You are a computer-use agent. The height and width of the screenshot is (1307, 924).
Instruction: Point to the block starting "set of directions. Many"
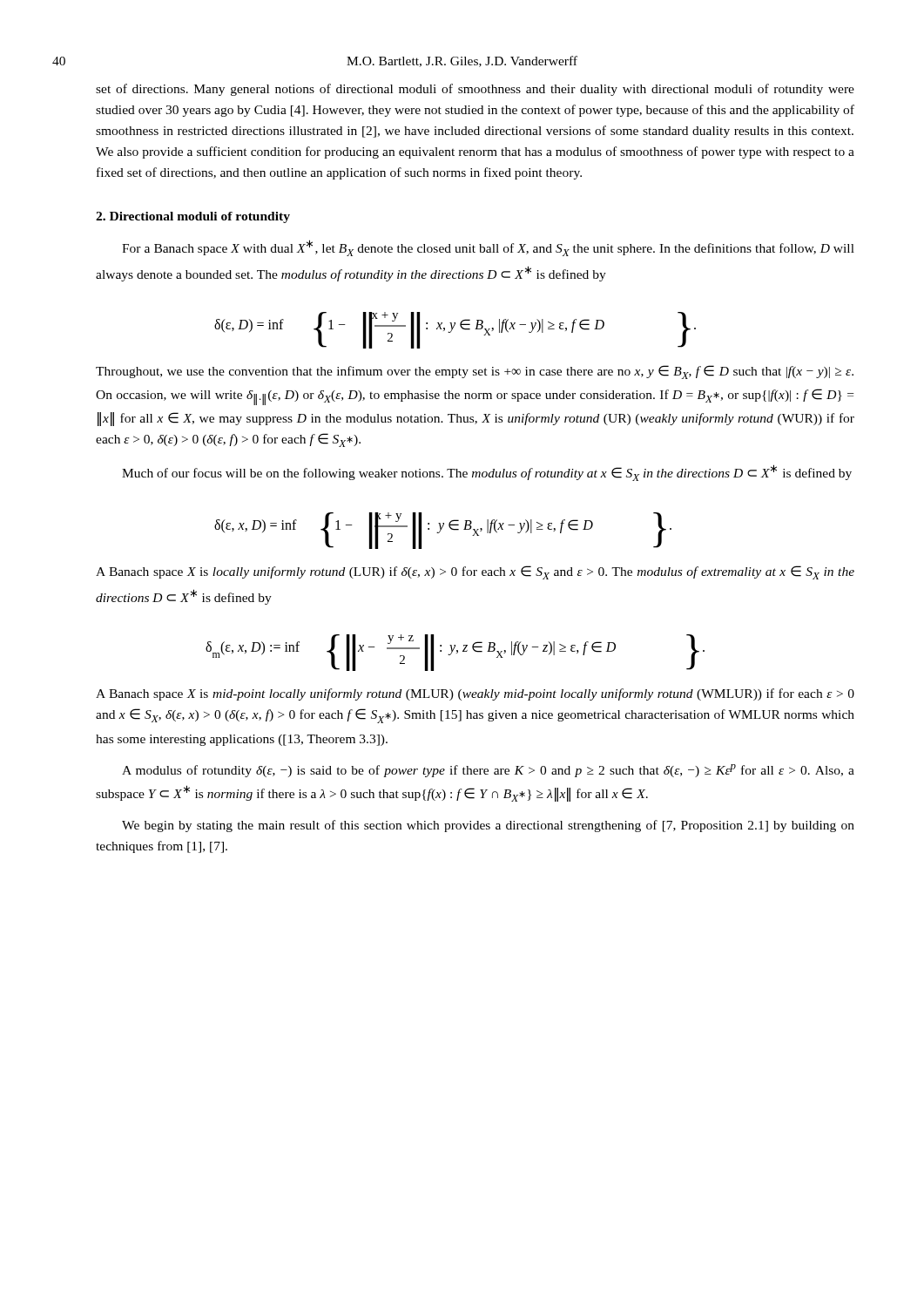tap(475, 131)
